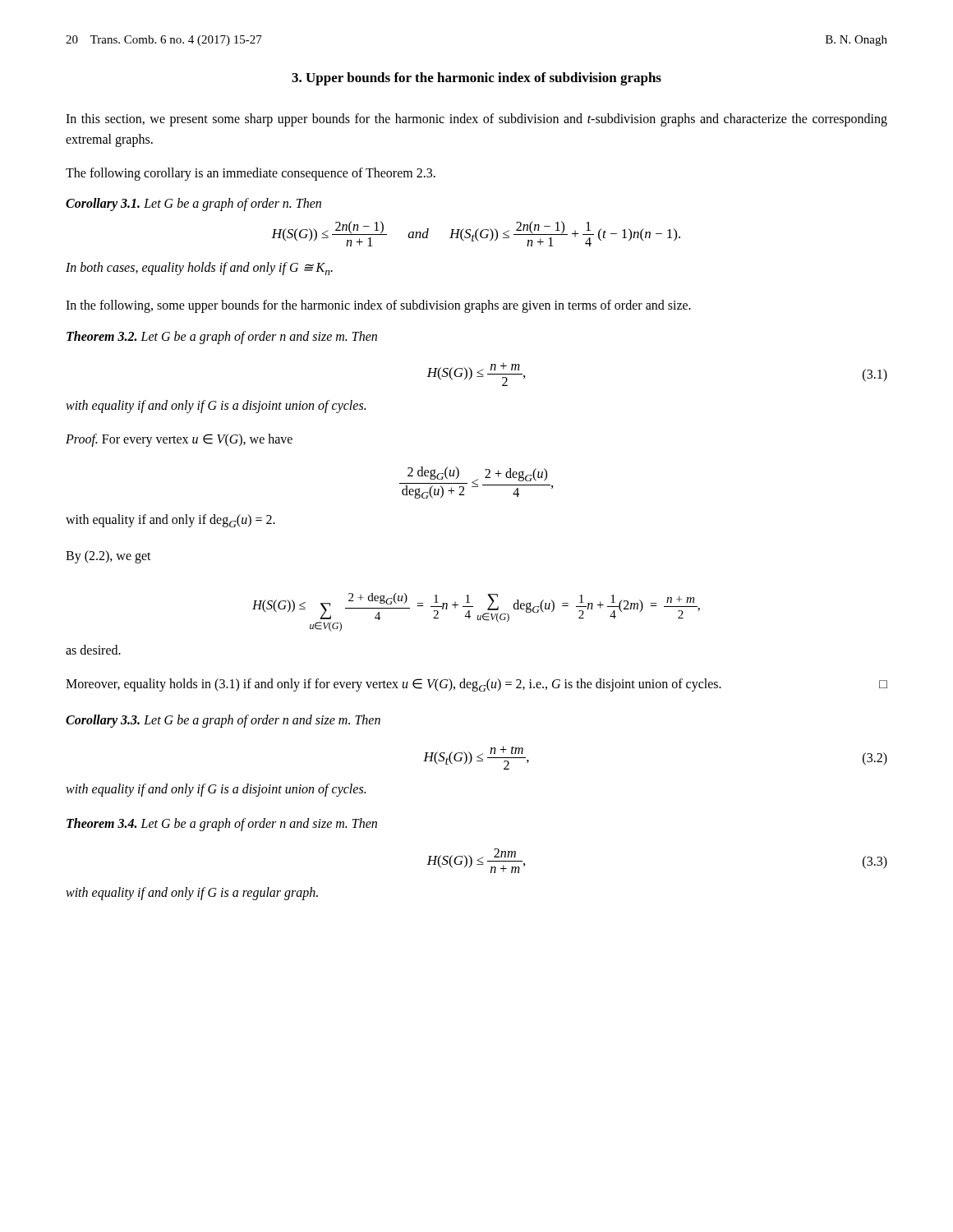Click on the block starting "H(S(G)) ≤ 2n(n − 1)n + 1"
This screenshot has height=1232, width=953.
476,234
